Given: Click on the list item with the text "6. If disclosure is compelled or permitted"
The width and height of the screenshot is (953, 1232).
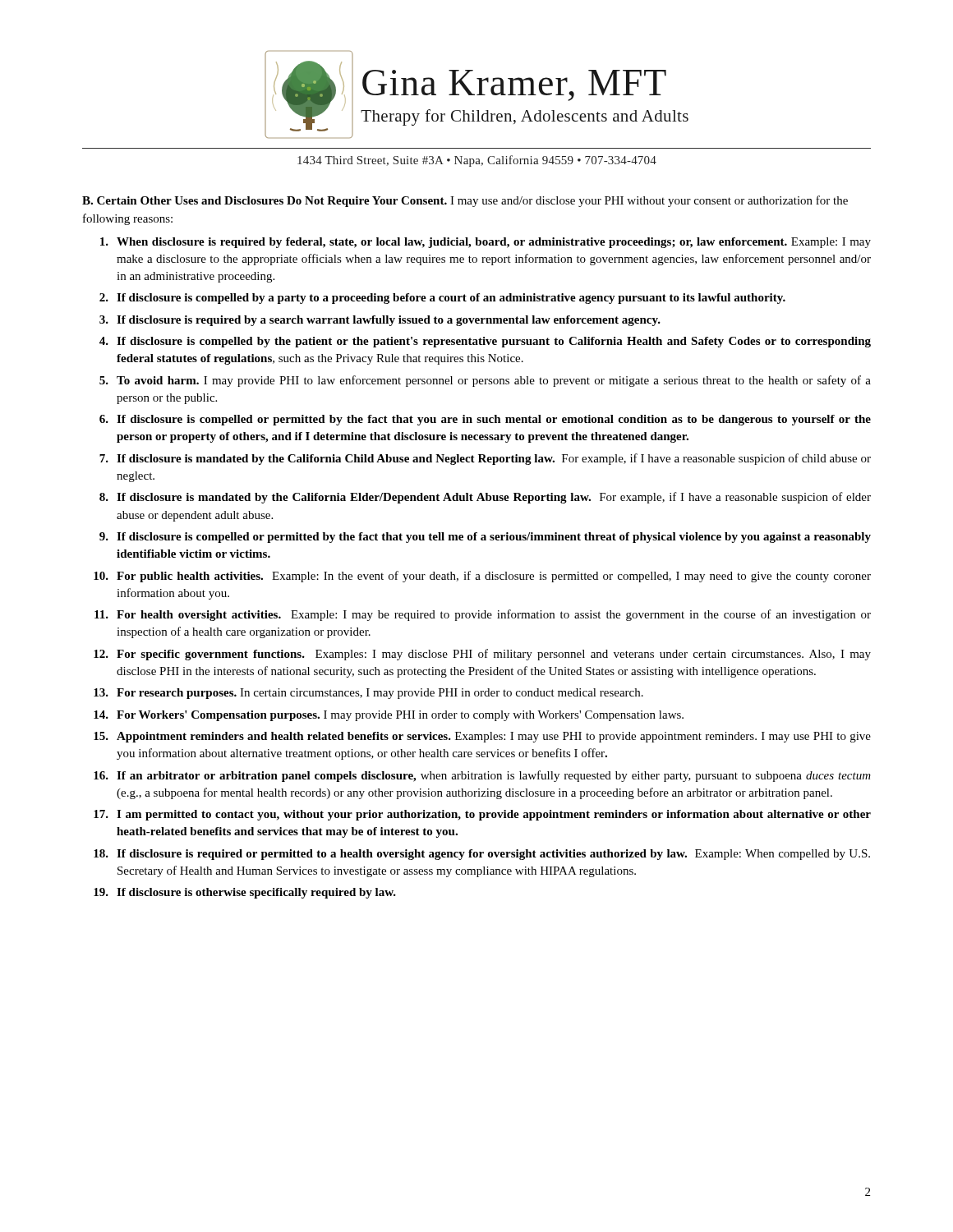Looking at the screenshot, I should [476, 428].
